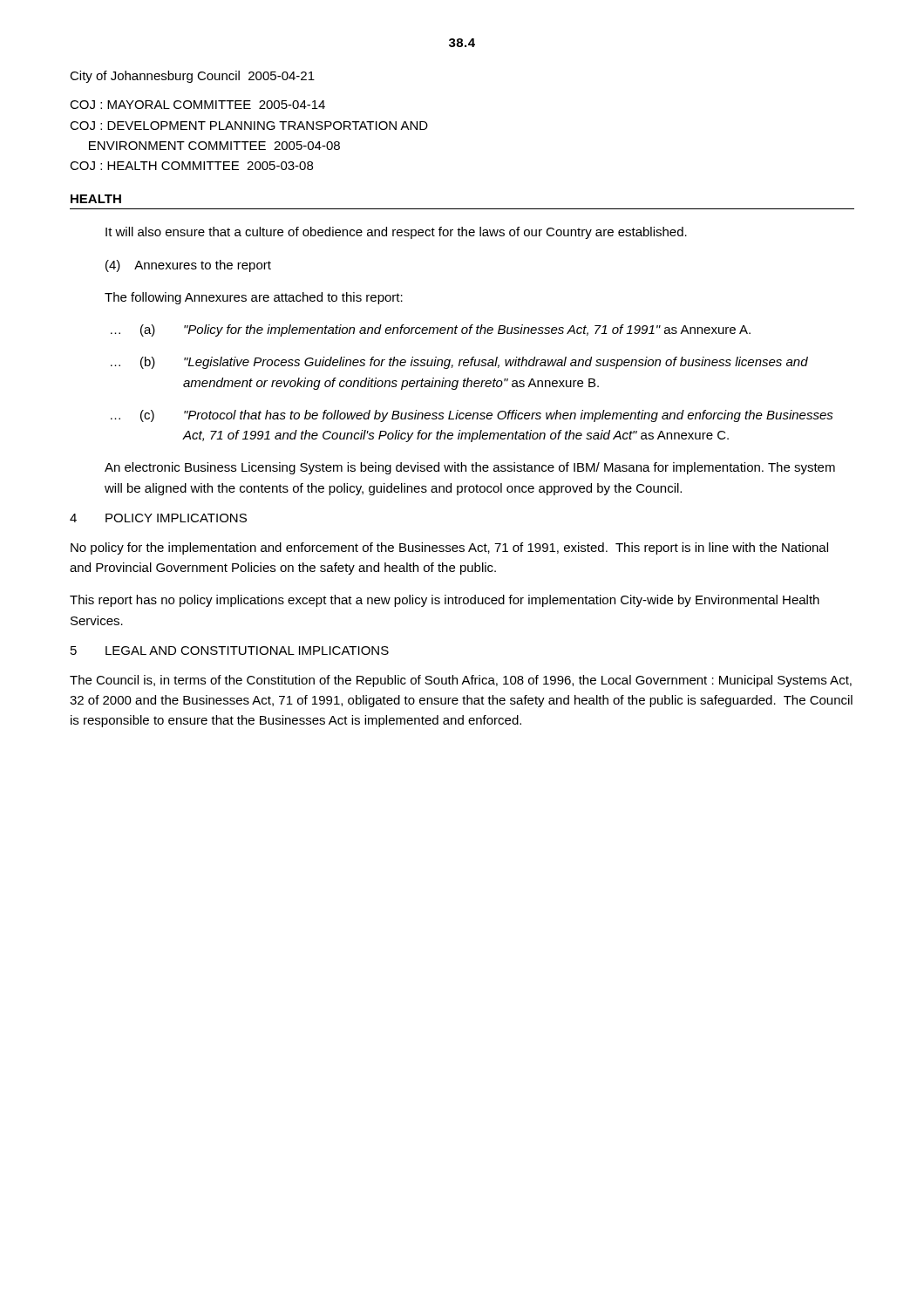
Task: Click the passage that begins "An electronic Business Licensing System is"
Action: click(470, 477)
